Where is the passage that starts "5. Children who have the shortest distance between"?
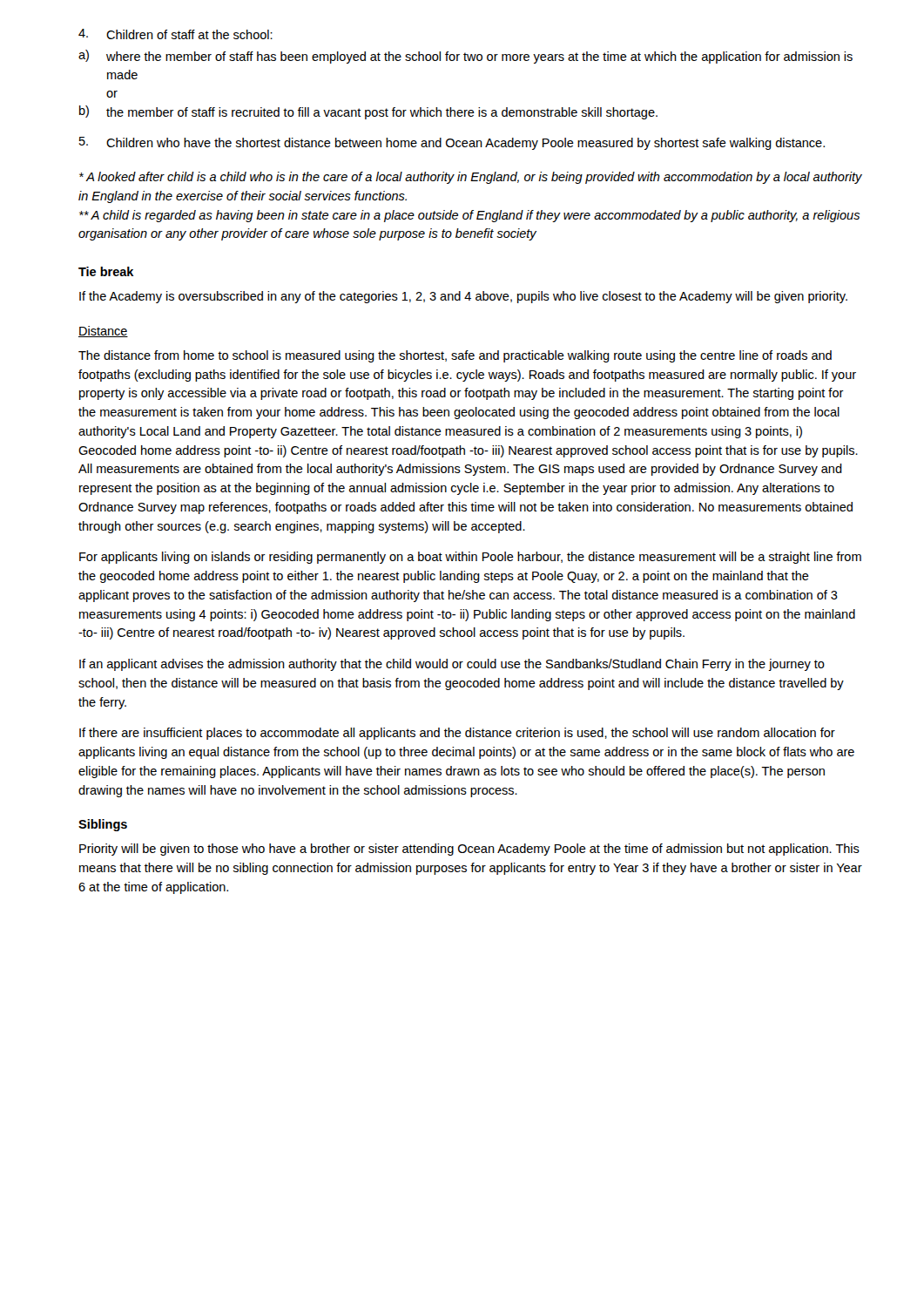This screenshot has height=1307, width=924. 470,143
